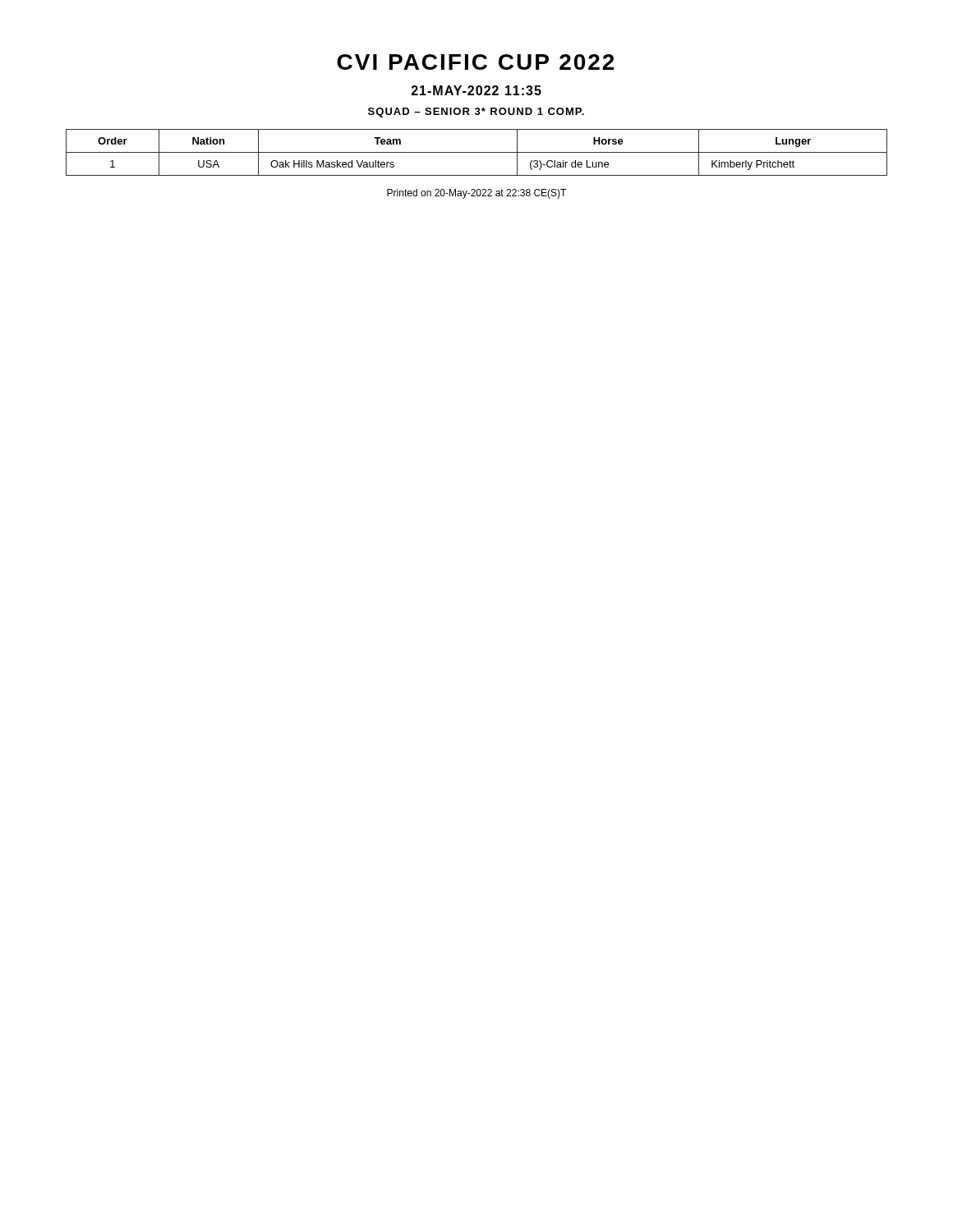Locate the section header with the text "SQUAD – SENIOR 3* ROUND 1 COMP."
The height and width of the screenshot is (1232, 953).
coord(476,111)
